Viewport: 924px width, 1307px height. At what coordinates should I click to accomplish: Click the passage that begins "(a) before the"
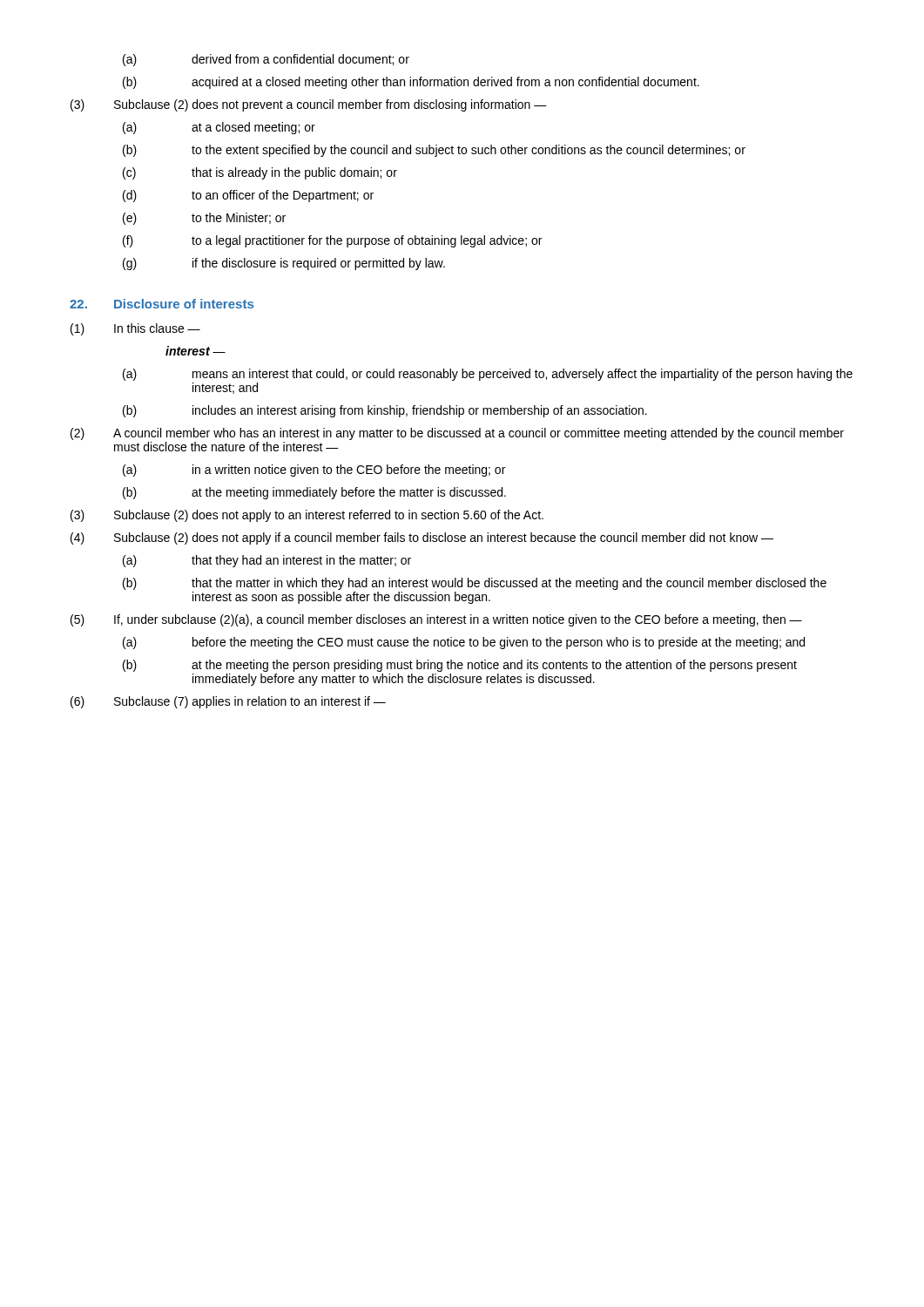pyautogui.click(x=488, y=642)
